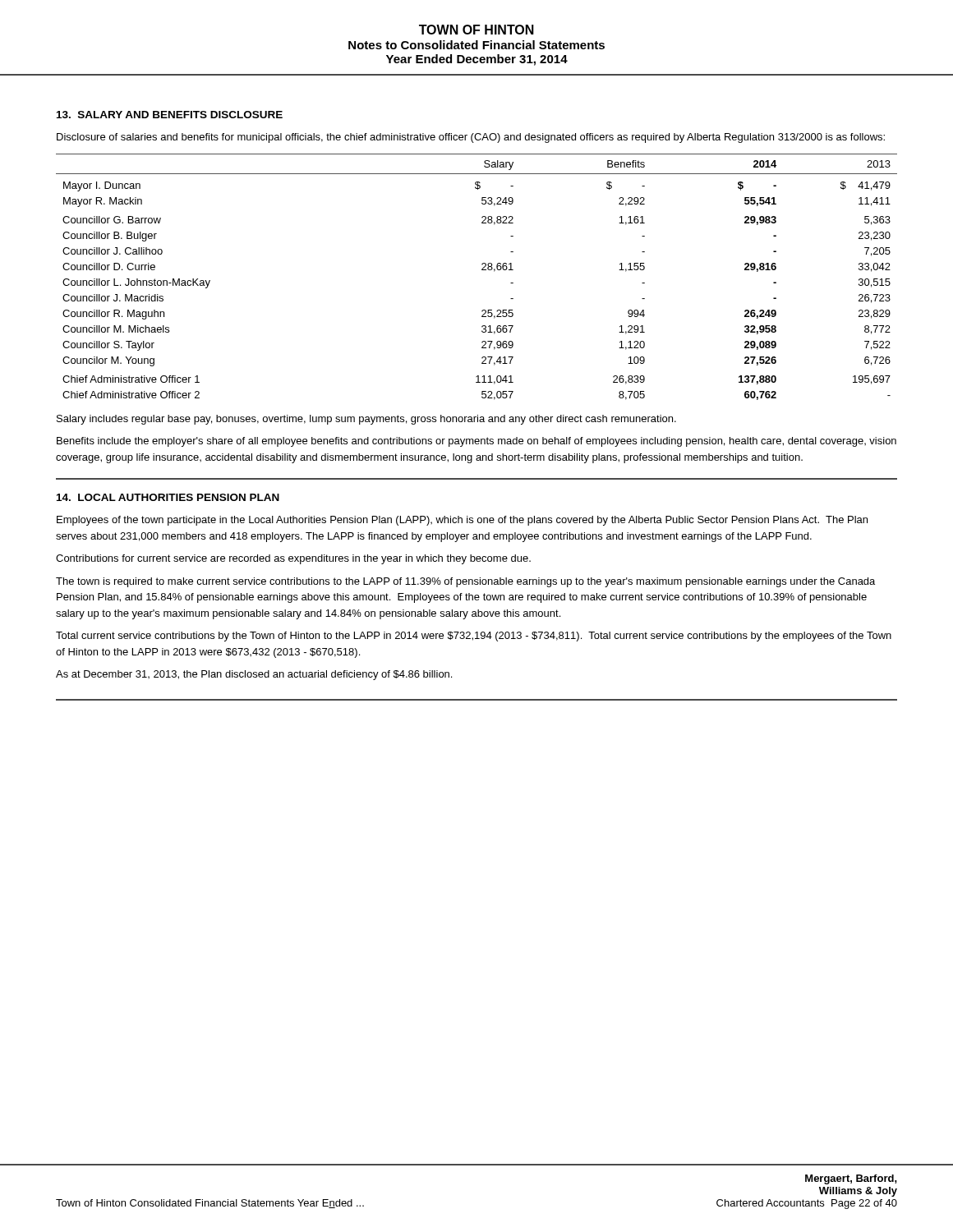The image size is (953, 1232).
Task: Click on the text block with the text "As at December"
Action: point(254,674)
